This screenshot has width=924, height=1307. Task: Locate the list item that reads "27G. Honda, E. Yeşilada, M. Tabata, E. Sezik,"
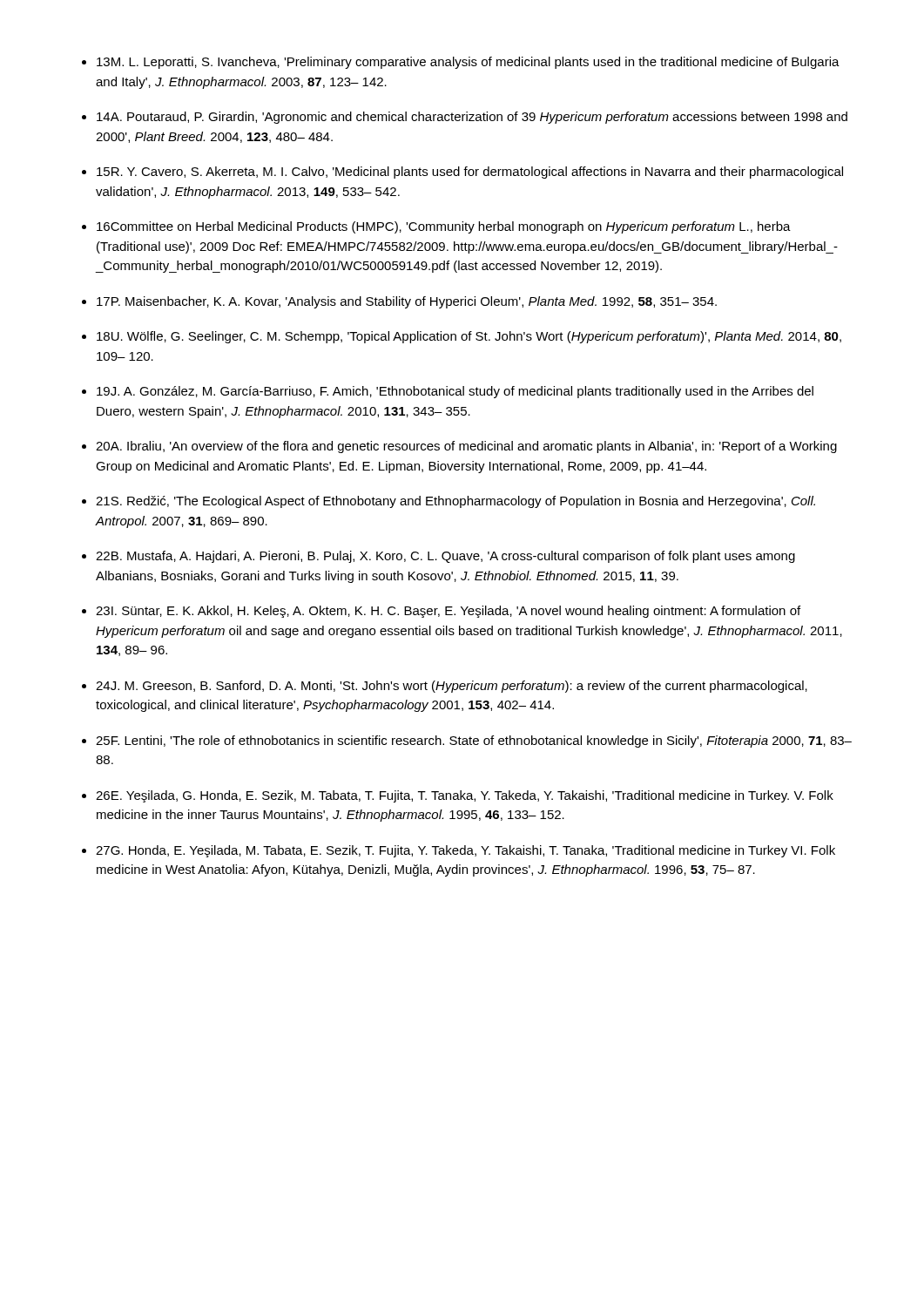(466, 859)
